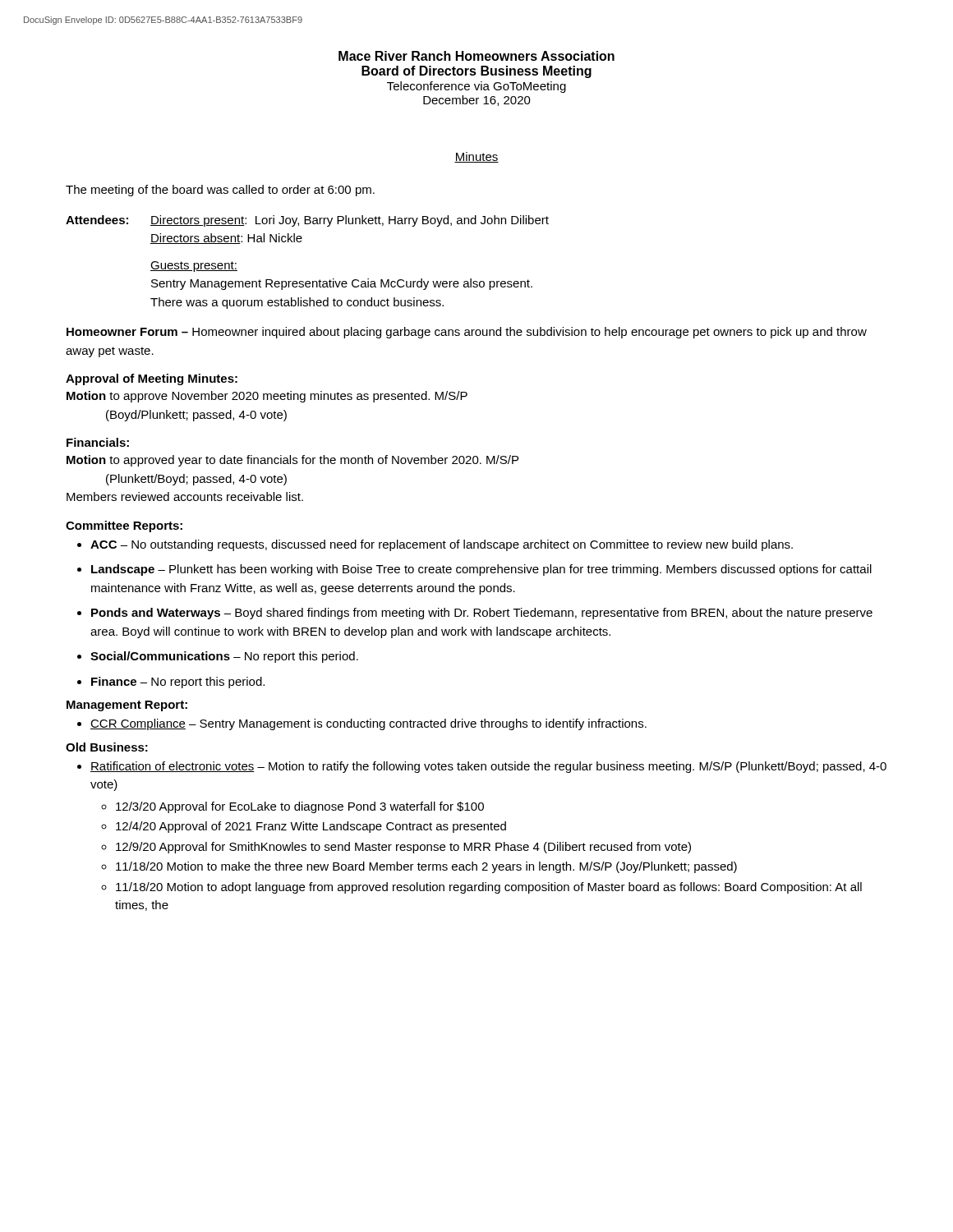The image size is (953, 1232).
Task: Click on the list item with the text "Finance – No report this period."
Action: pyautogui.click(x=178, y=681)
